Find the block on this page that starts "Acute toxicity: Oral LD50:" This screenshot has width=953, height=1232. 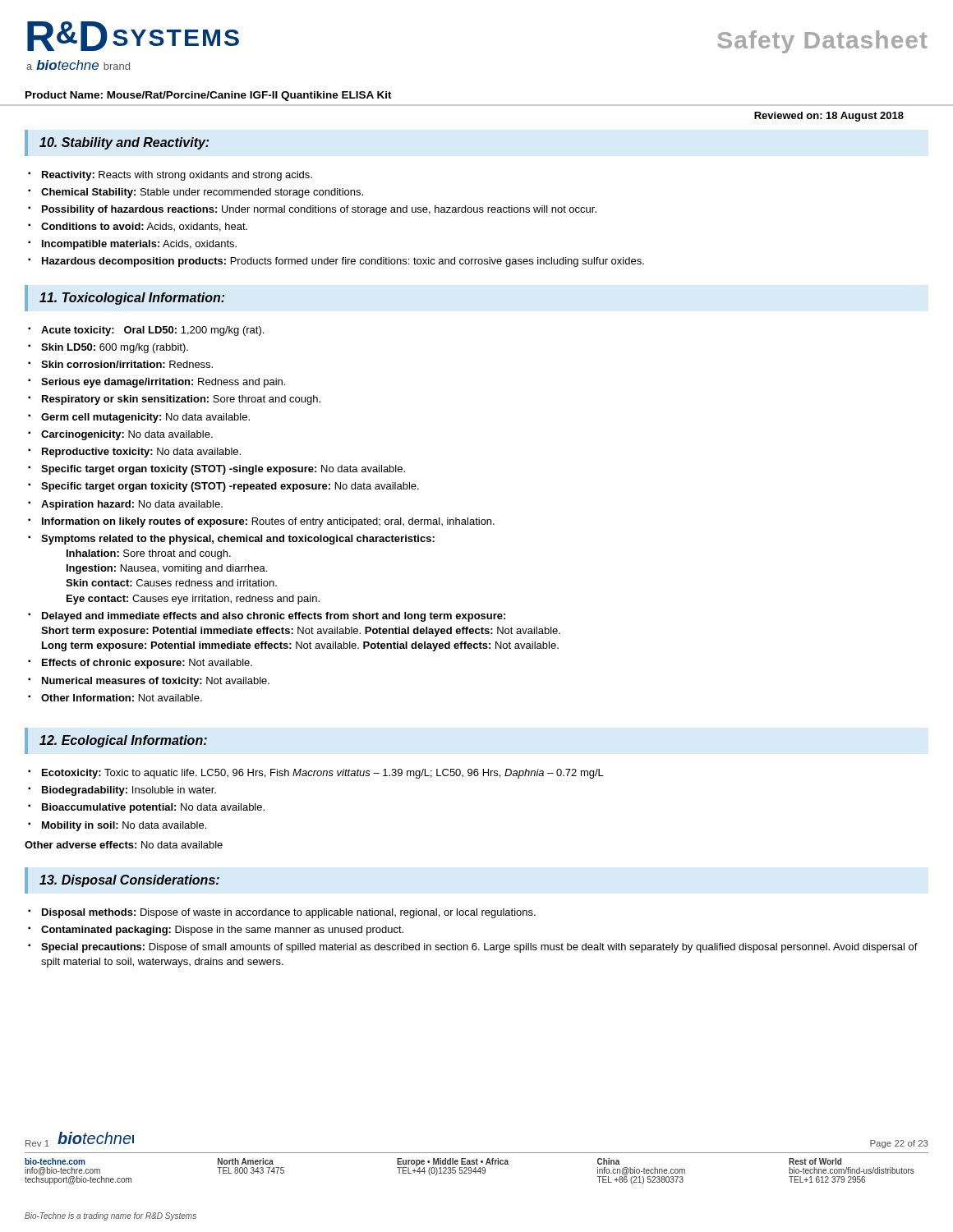(x=153, y=329)
